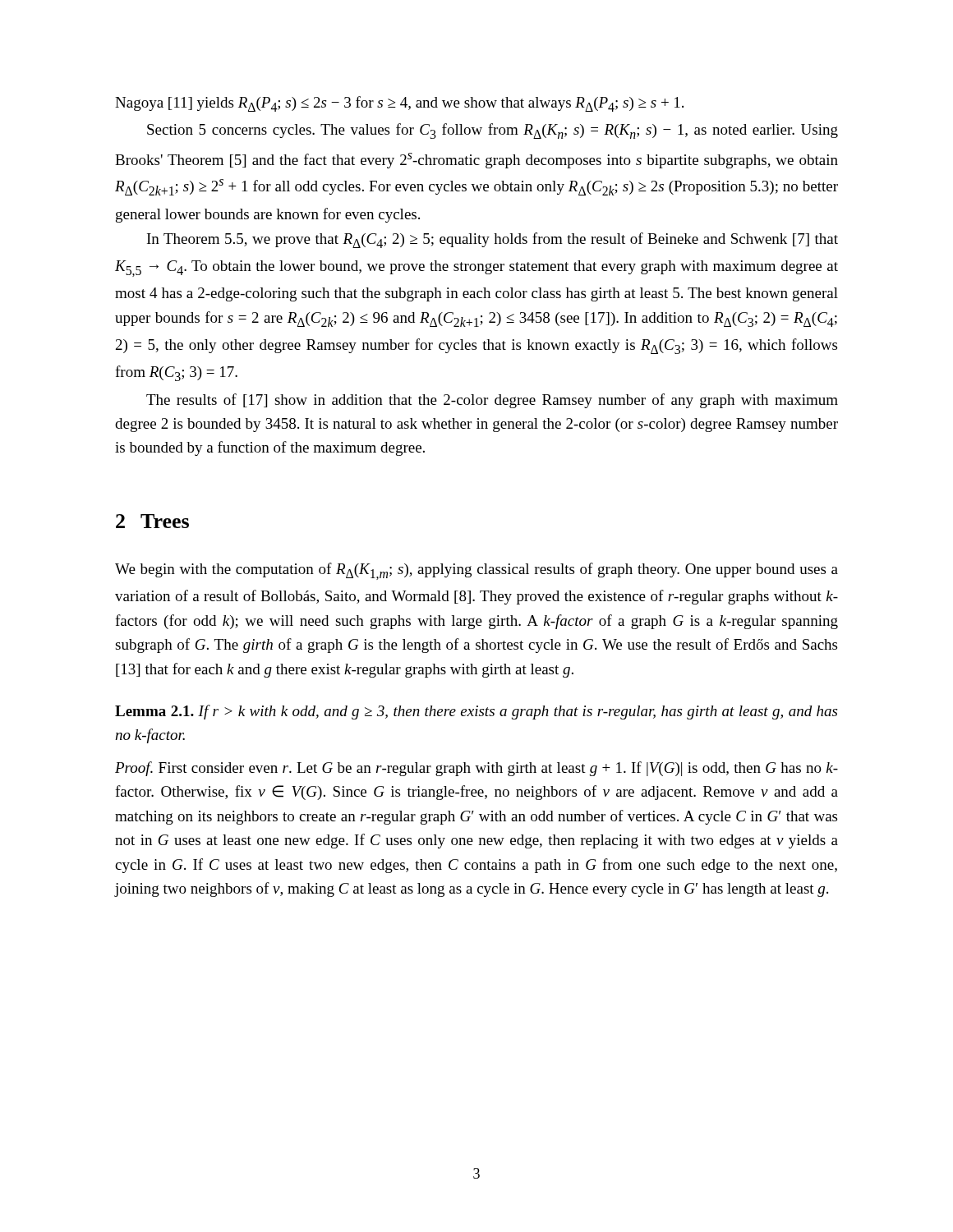The width and height of the screenshot is (953, 1232).
Task: Find "2 Trees" on this page
Action: [x=152, y=522]
